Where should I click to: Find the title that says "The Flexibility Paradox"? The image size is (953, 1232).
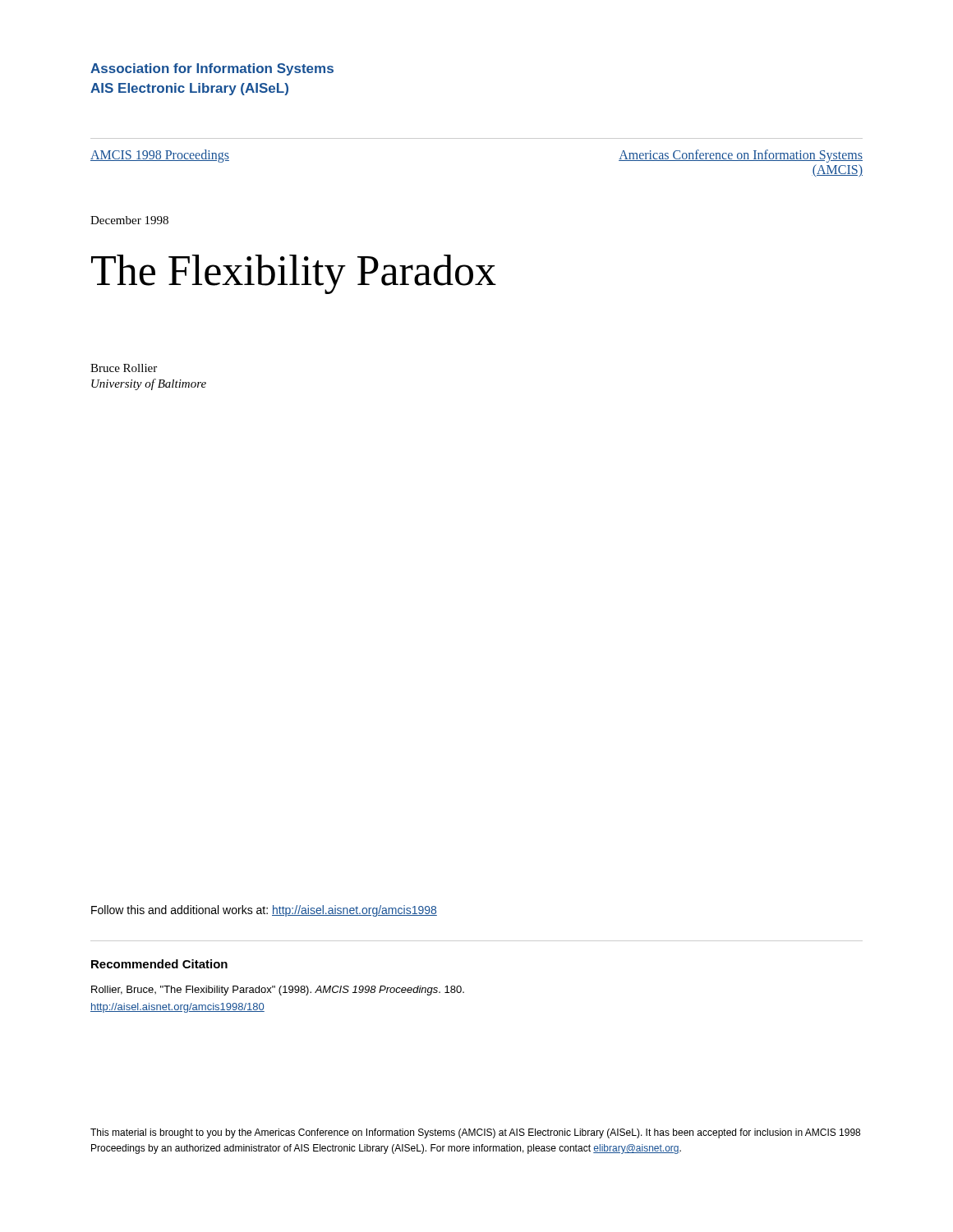pyautogui.click(x=378, y=271)
